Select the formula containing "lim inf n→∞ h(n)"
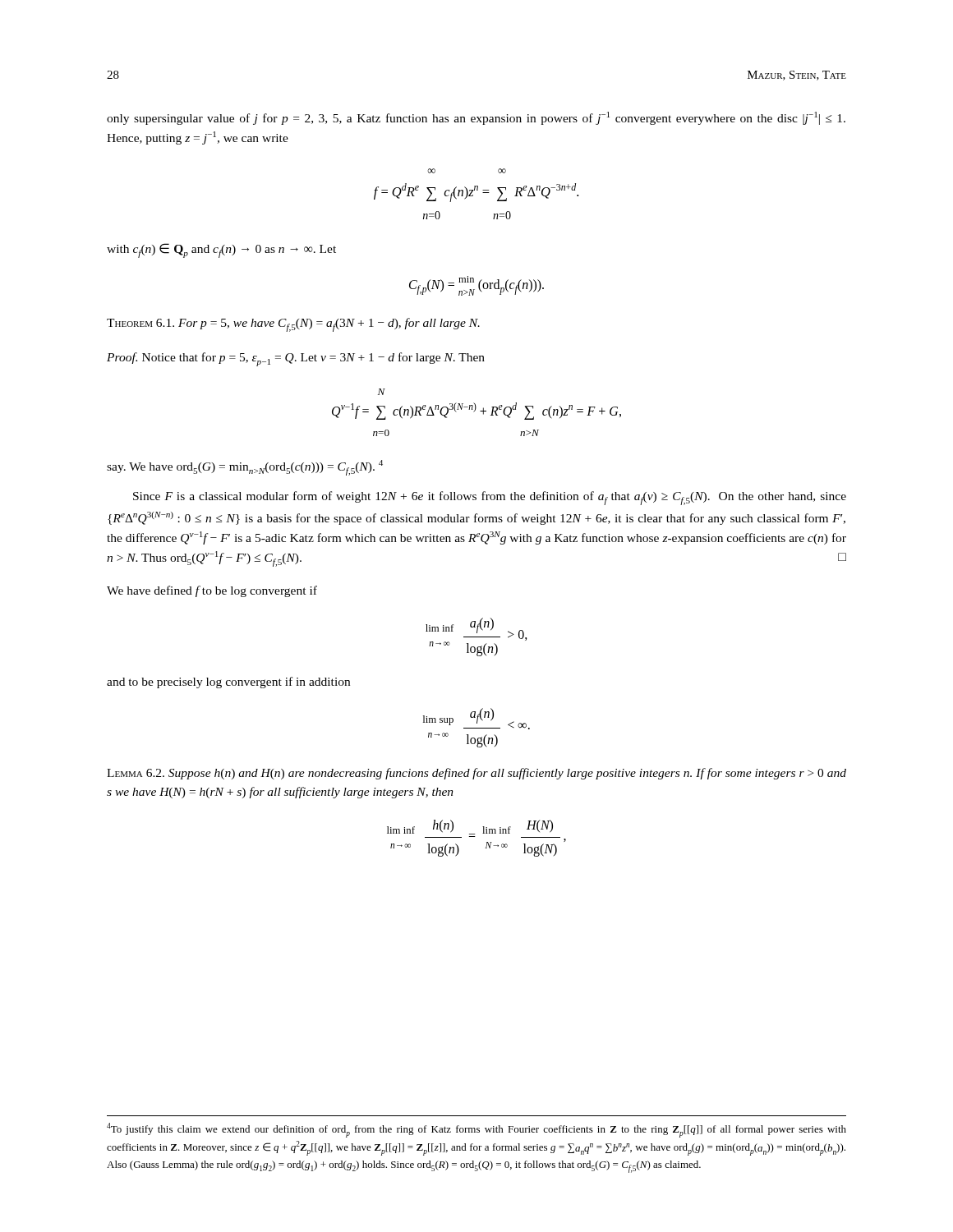 click(476, 838)
